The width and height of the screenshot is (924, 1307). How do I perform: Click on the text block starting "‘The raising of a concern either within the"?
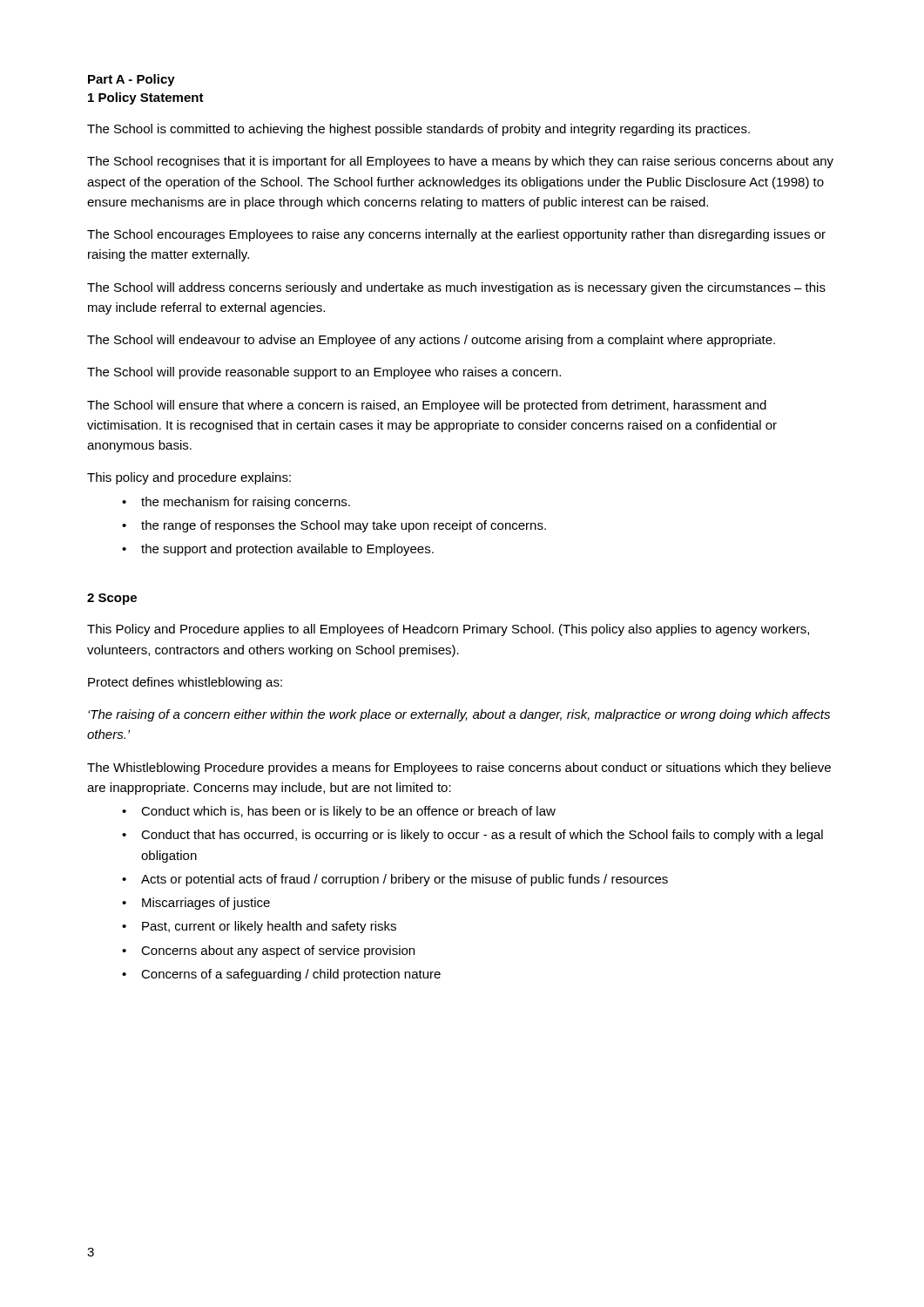[x=459, y=724]
